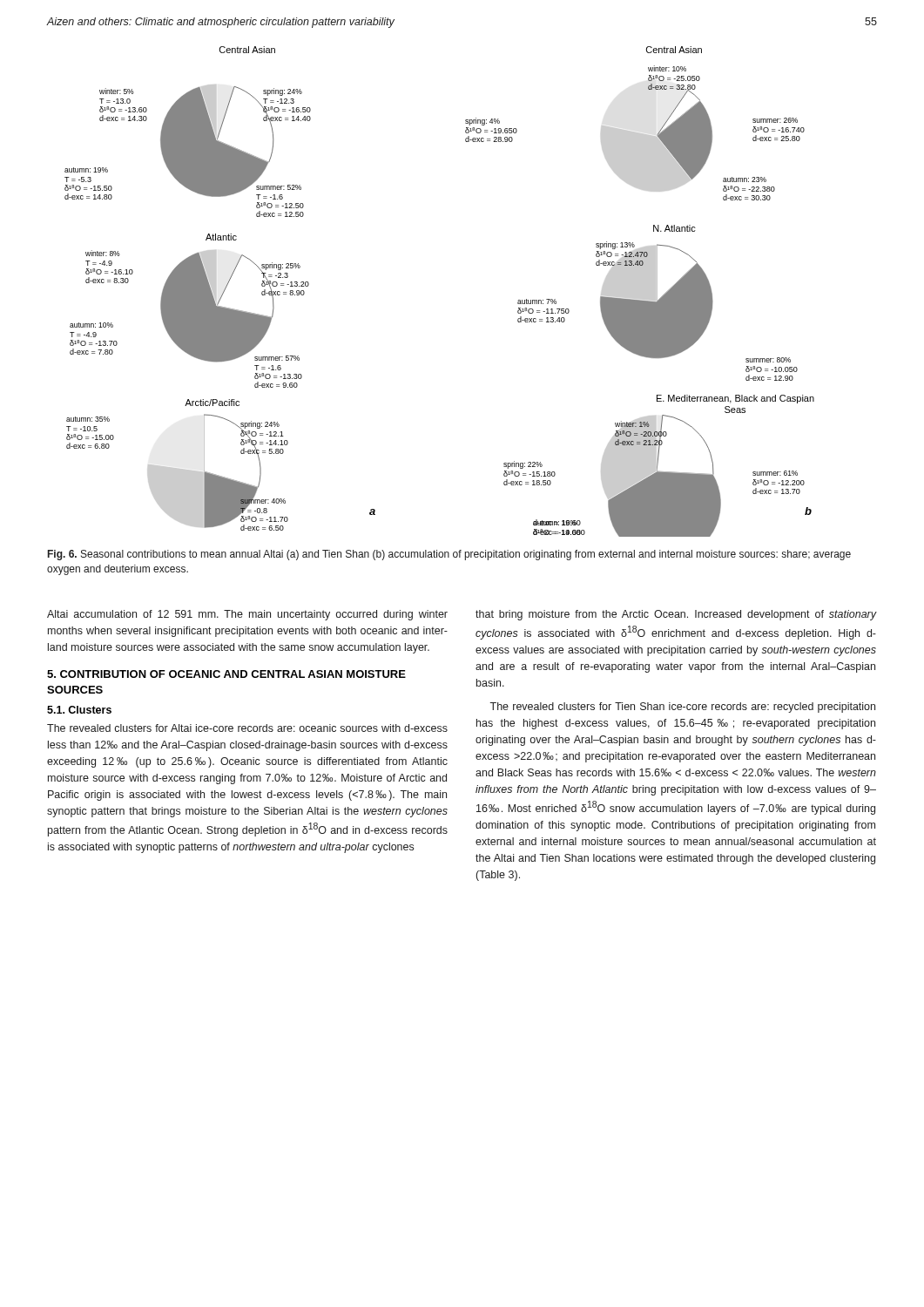The image size is (924, 1307).
Task: Point to the block beginning "Altai accumulation of 12 591 mm. The"
Action: (247, 631)
